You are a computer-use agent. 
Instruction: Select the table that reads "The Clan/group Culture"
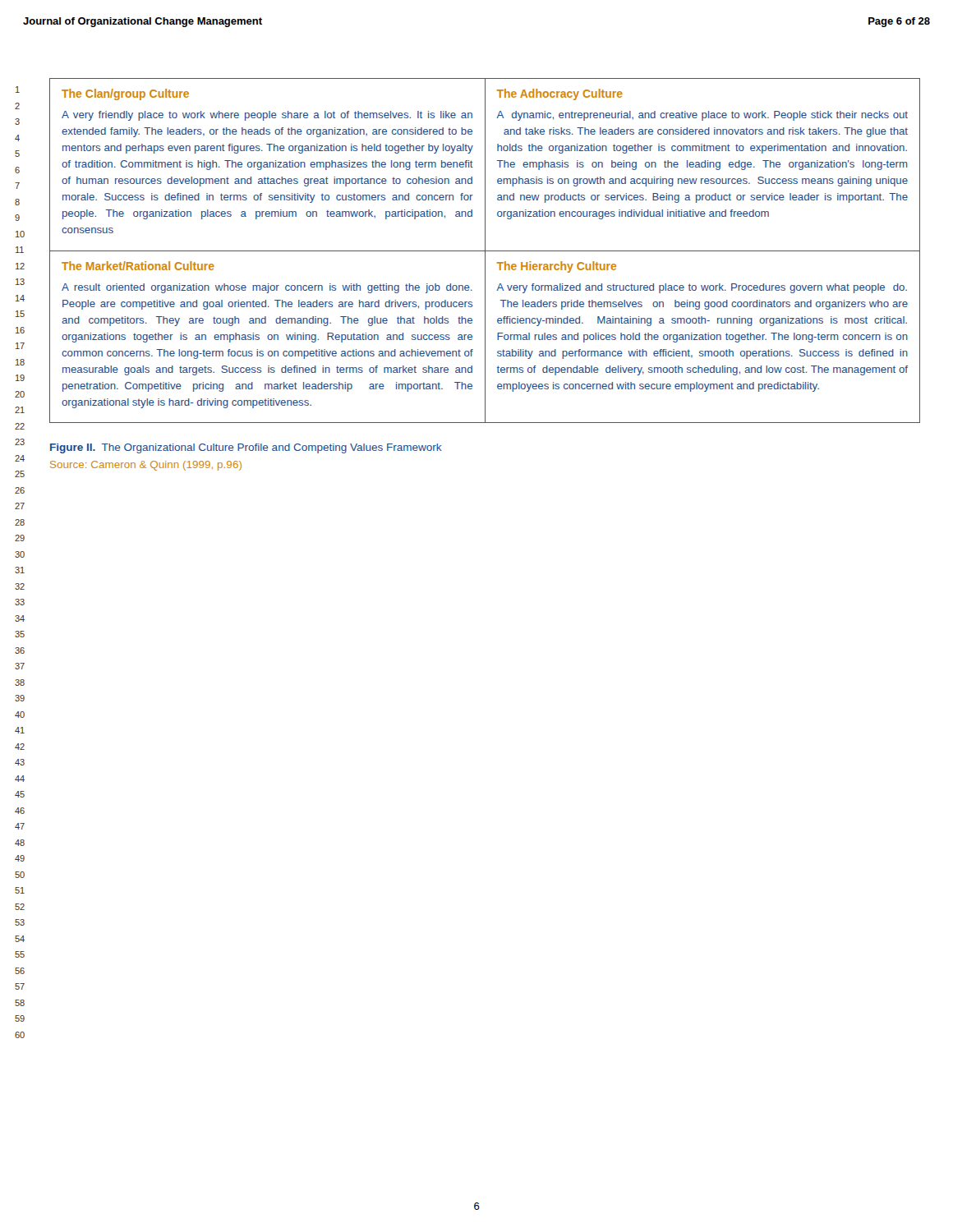click(485, 250)
